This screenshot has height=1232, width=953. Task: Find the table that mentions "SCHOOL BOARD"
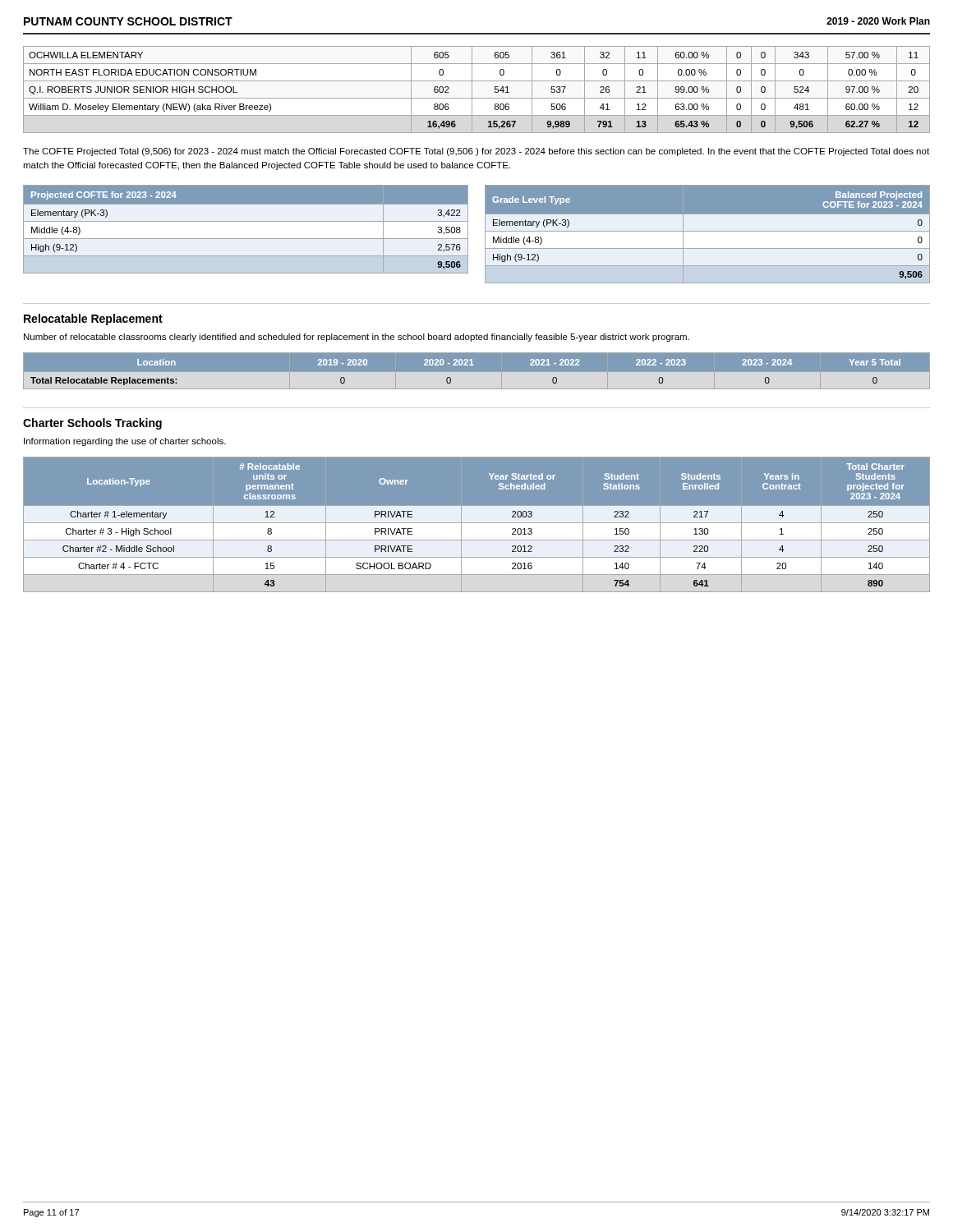(x=476, y=524)
